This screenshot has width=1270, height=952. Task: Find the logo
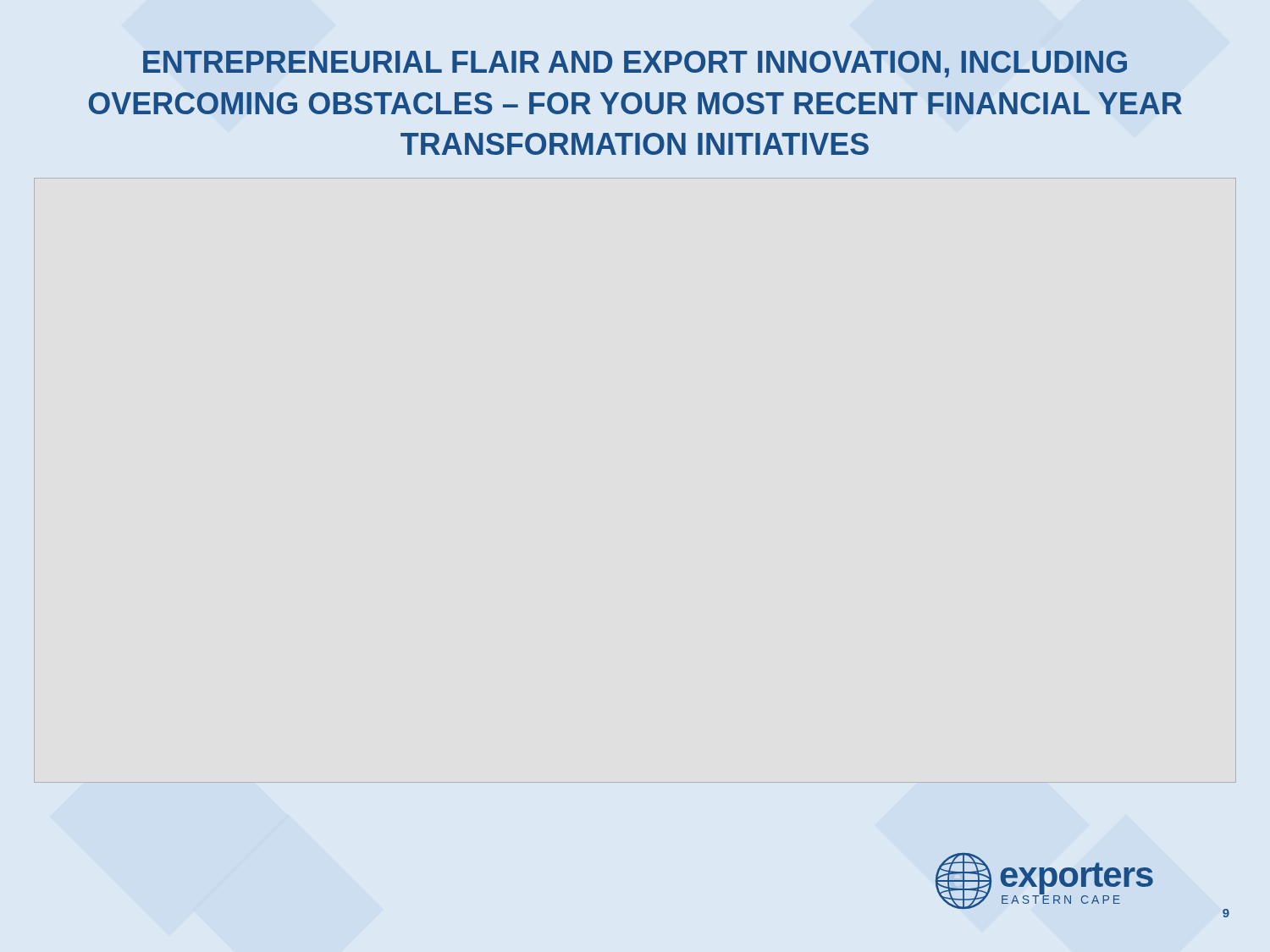click(x=1067, y=883)
